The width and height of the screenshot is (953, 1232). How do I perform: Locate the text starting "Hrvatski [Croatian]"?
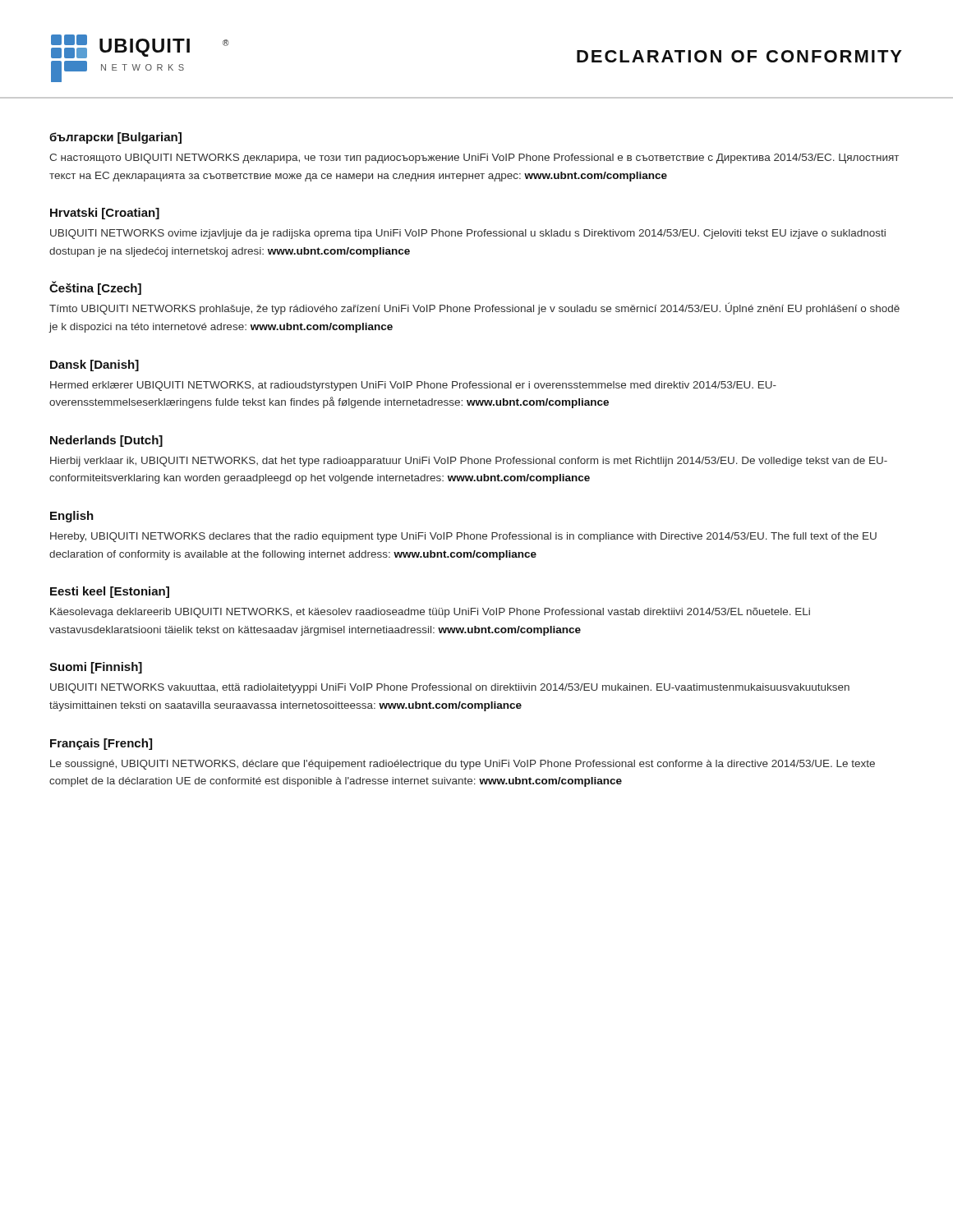point(104,212)
